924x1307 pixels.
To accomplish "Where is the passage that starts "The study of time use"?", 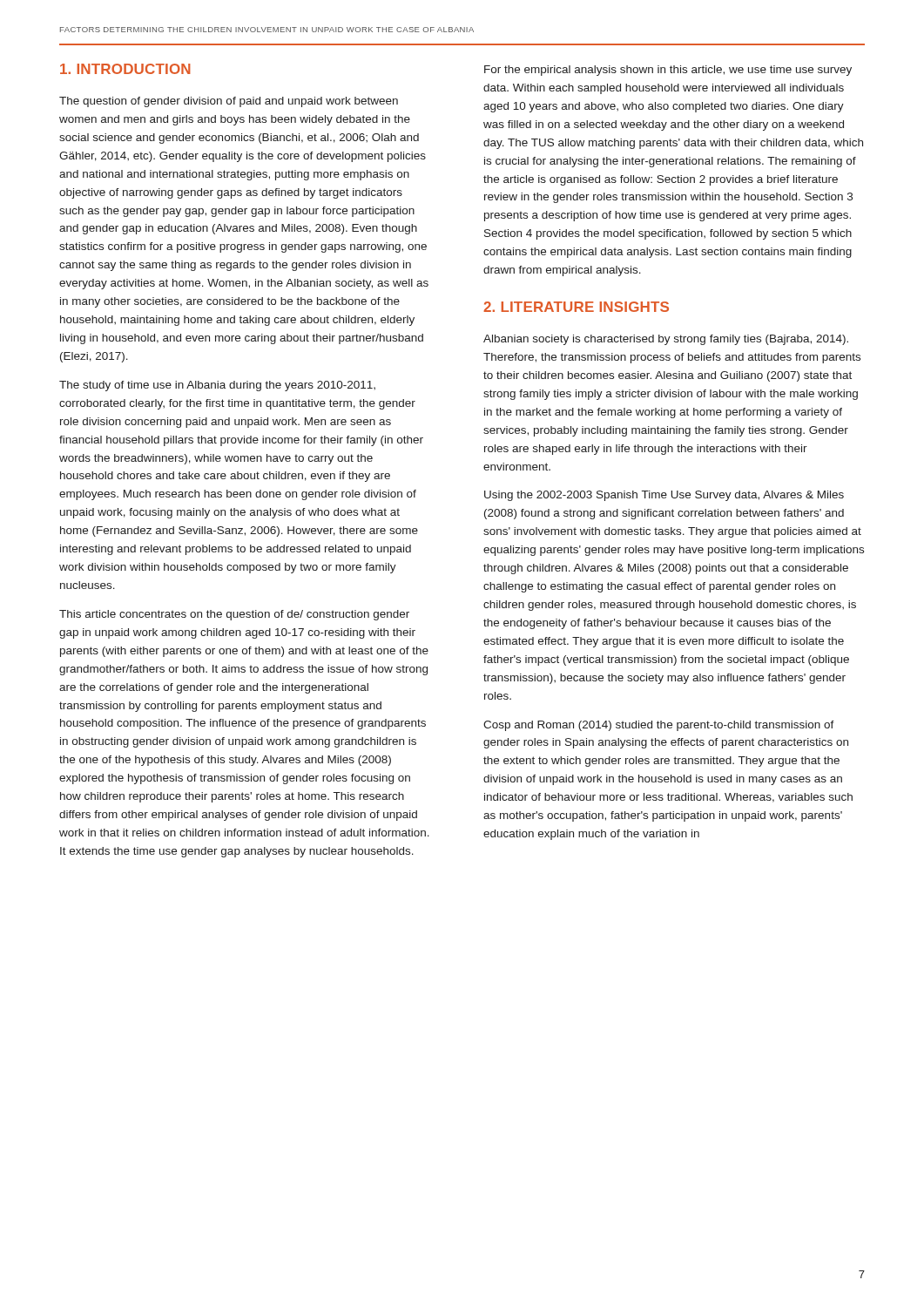I will [x=241, y=485].
